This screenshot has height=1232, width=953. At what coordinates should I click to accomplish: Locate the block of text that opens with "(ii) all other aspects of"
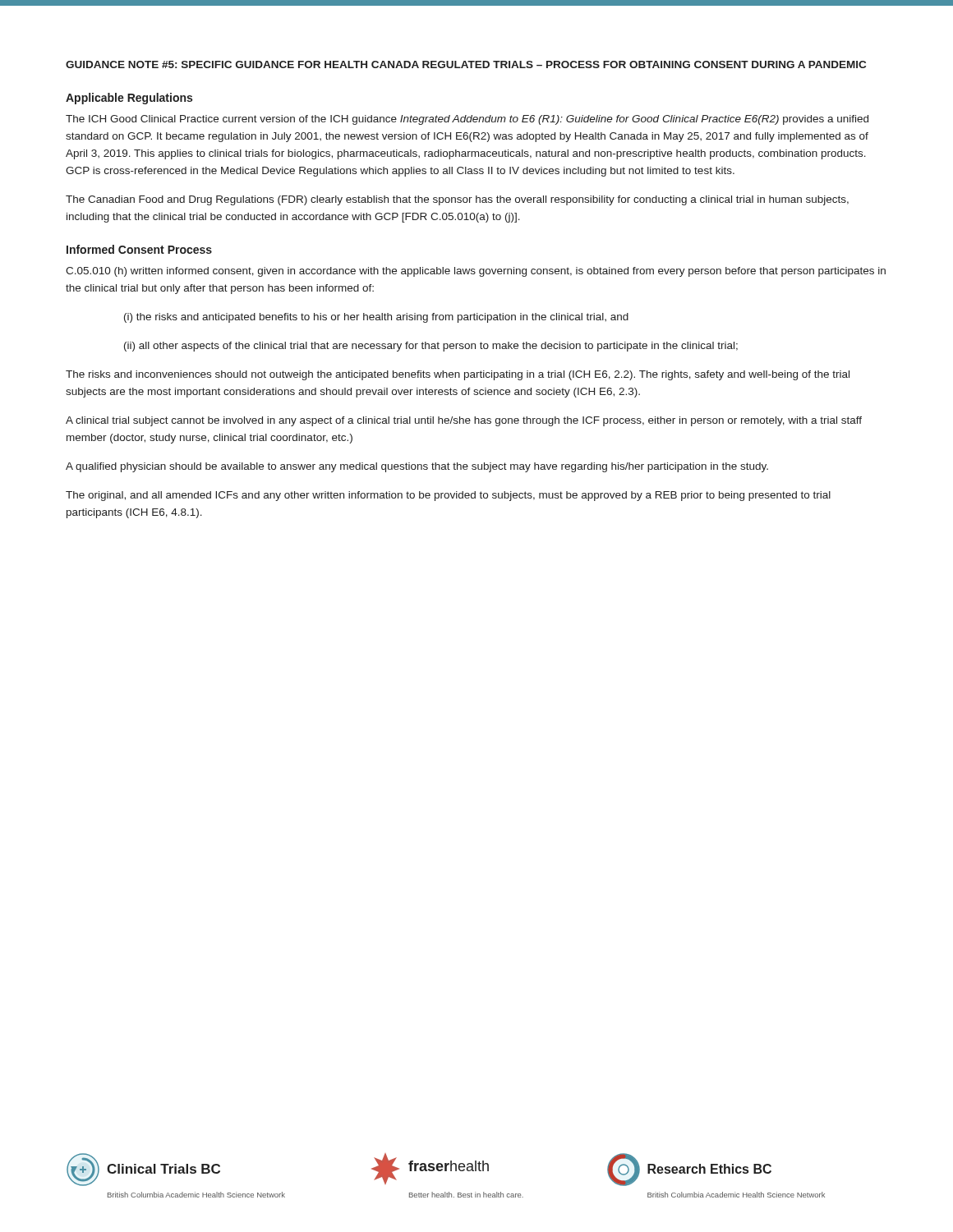pos(431,346)
